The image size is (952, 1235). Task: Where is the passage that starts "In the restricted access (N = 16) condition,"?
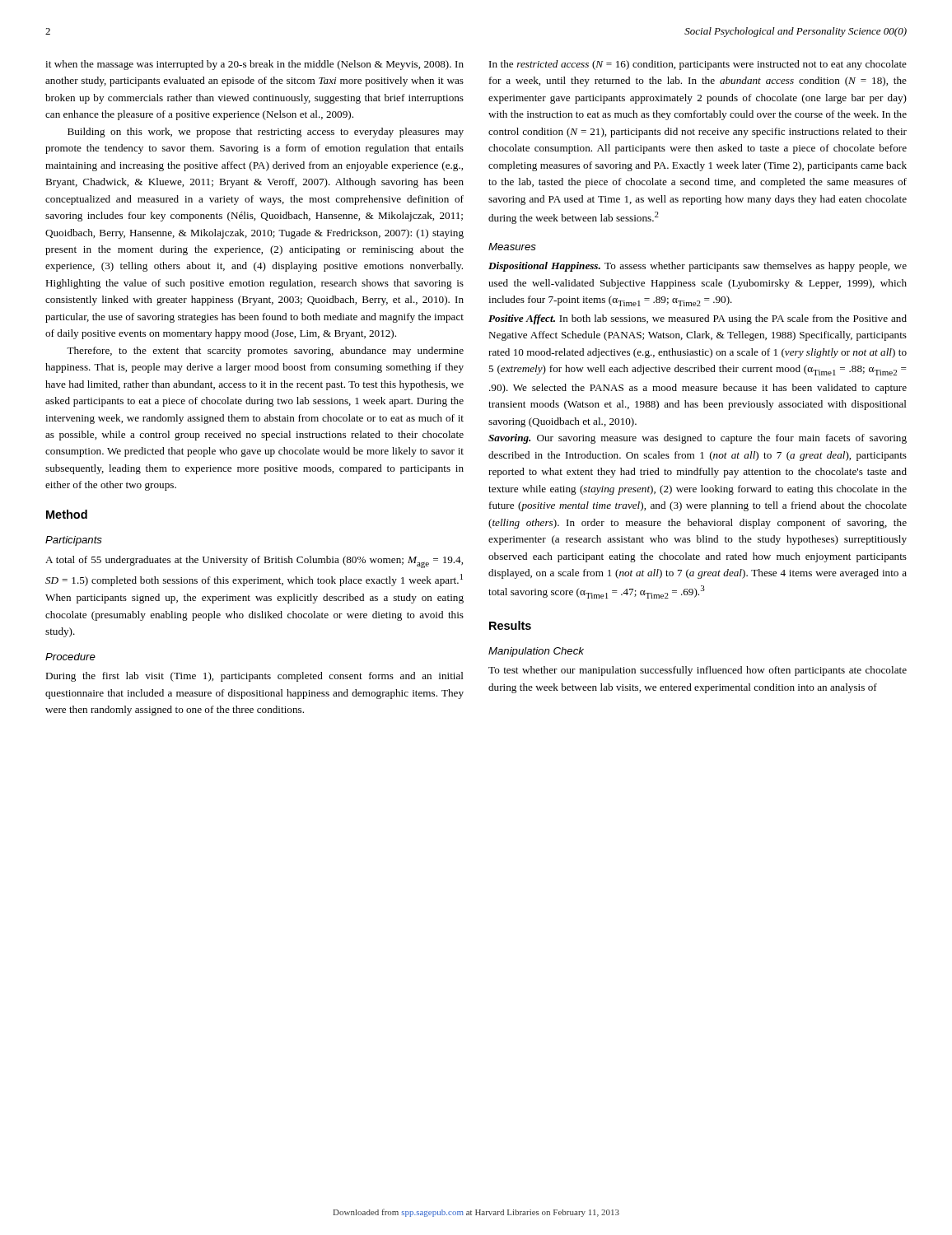click(x=698, y=142)
